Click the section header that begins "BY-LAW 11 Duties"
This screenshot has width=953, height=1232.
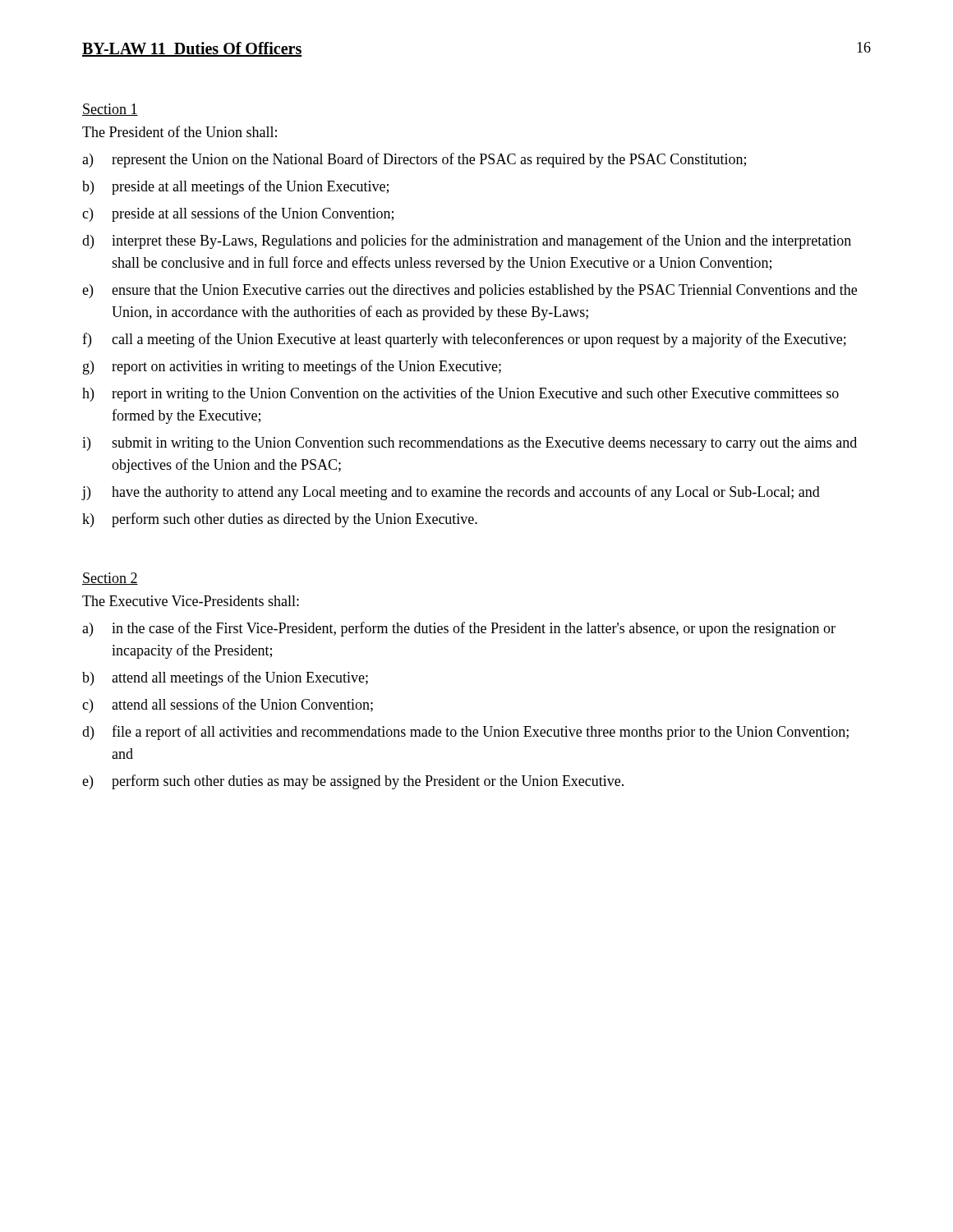(192, 48)
